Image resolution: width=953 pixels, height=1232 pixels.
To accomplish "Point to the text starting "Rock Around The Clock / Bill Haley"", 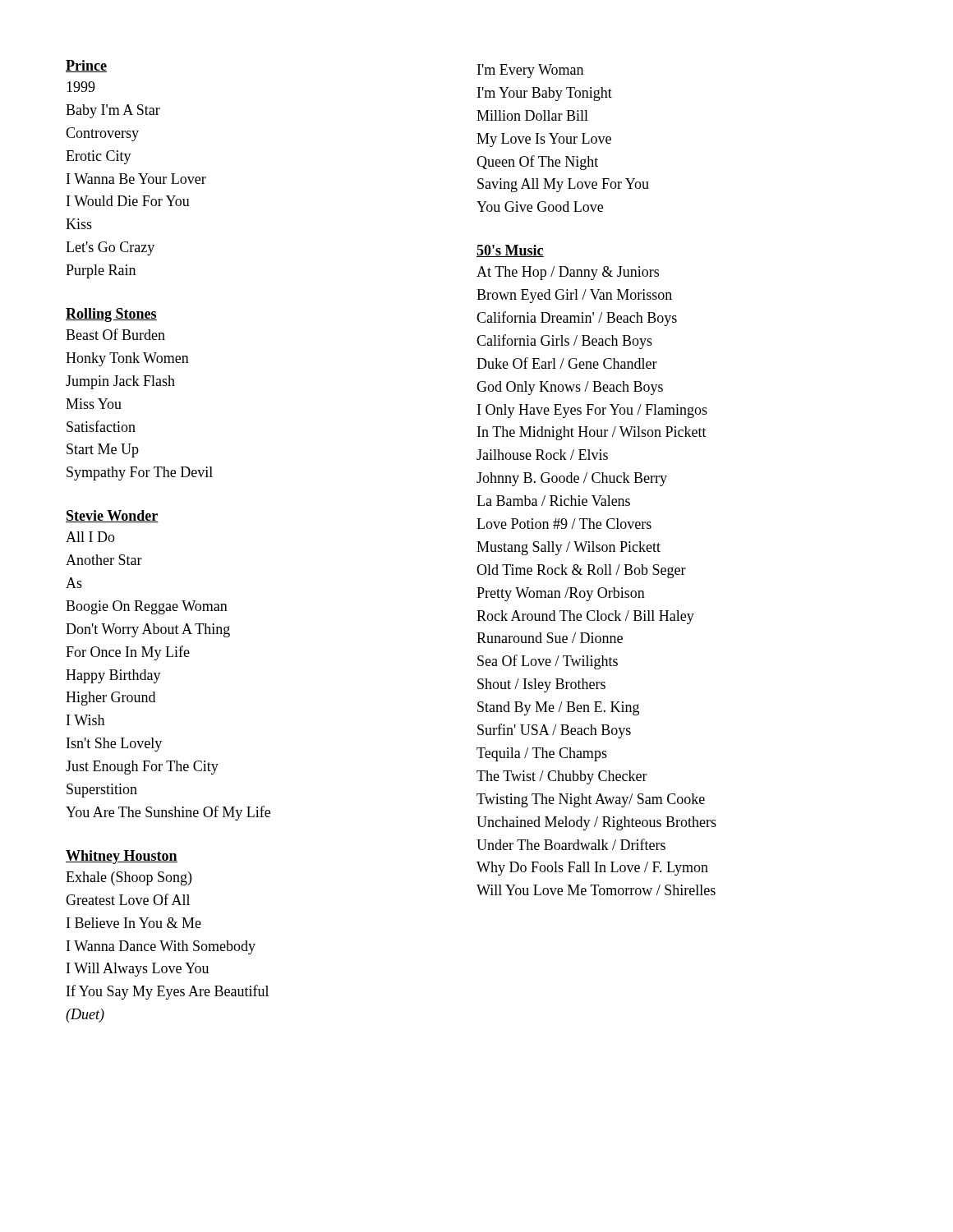I will click(x=585, y=616).
